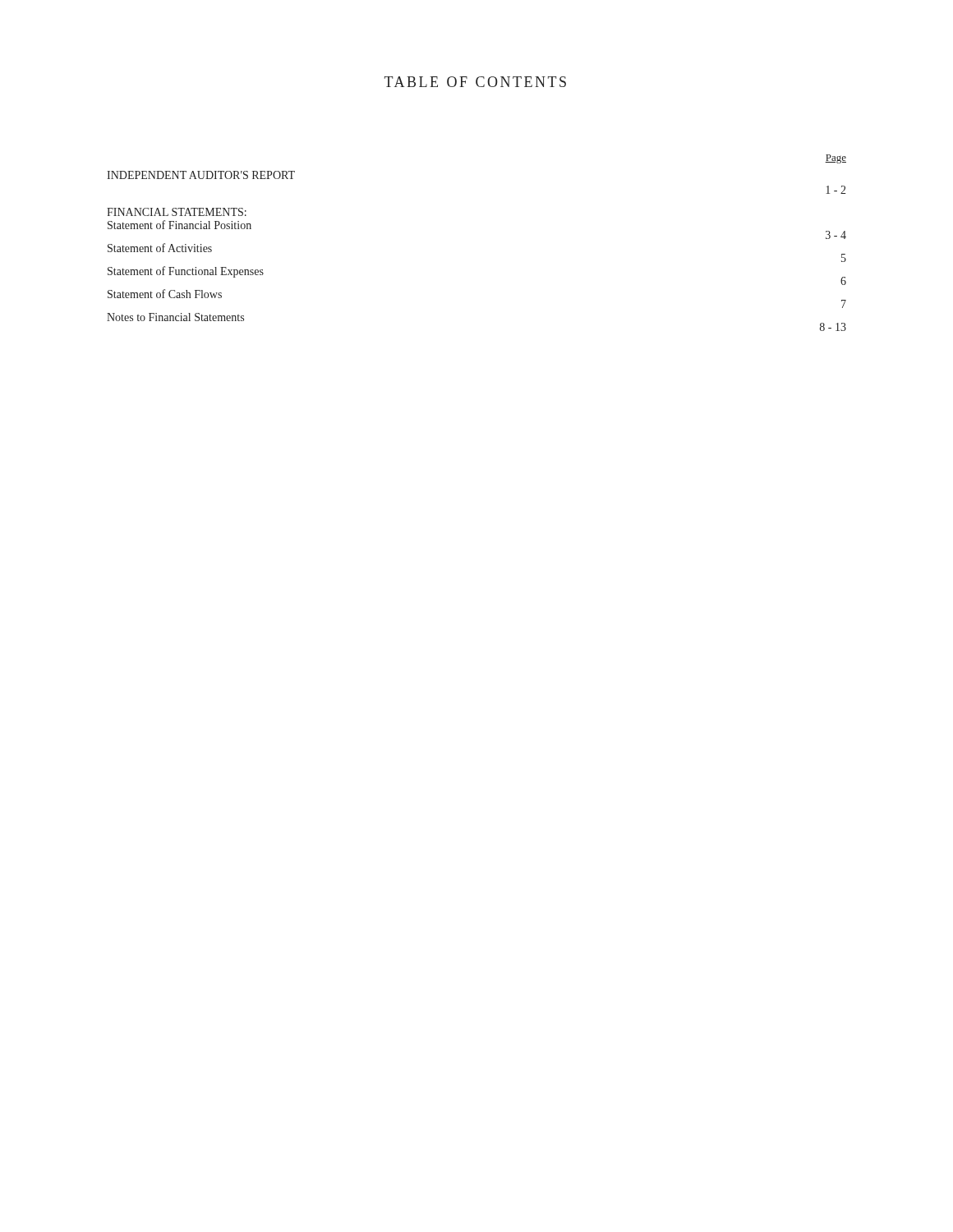
Task: Select the text starting "TABLE OF CONTENTS"
Action: (x=476, y=82)
